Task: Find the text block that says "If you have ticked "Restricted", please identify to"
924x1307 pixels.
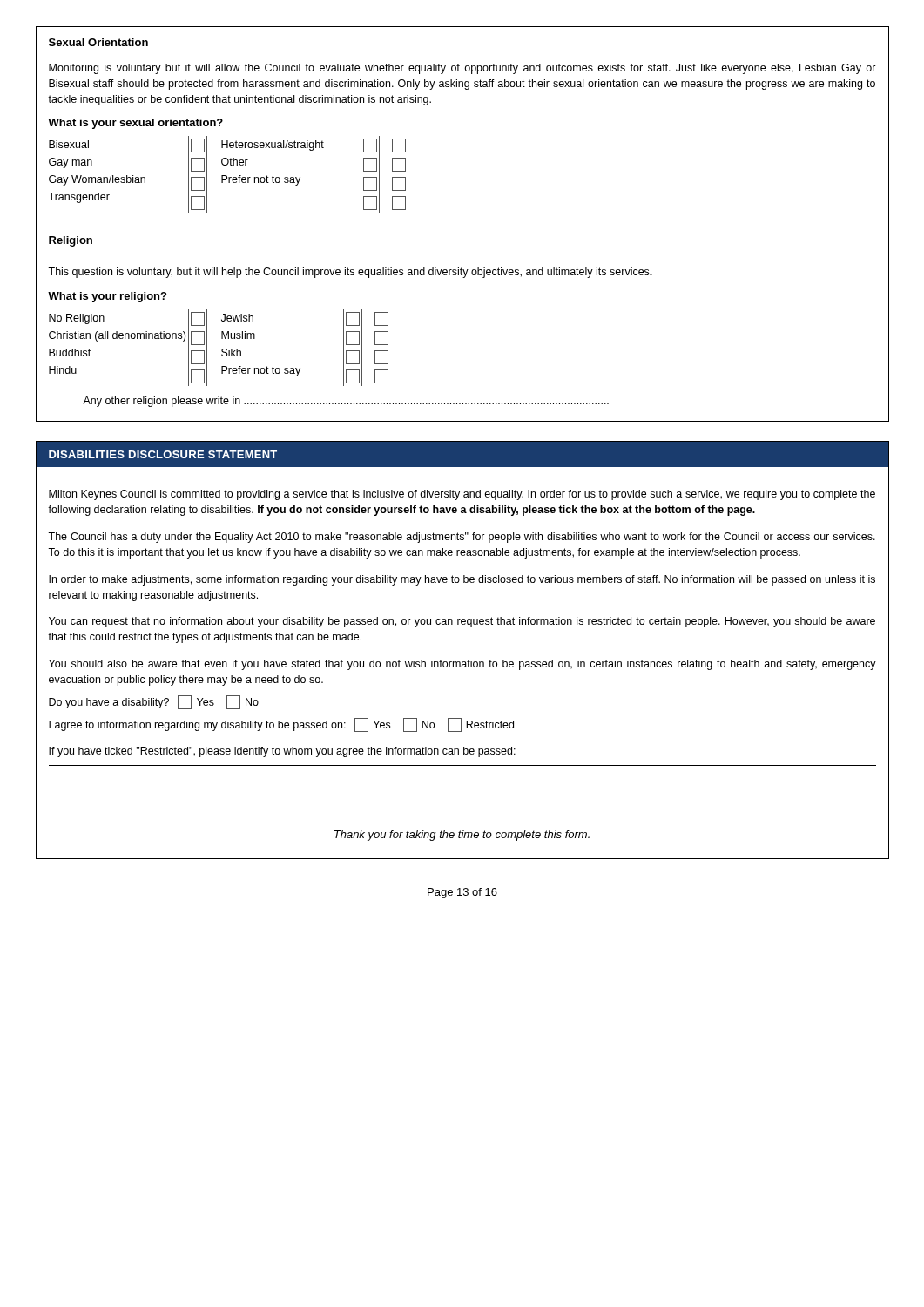Action: tap(462, 751)
